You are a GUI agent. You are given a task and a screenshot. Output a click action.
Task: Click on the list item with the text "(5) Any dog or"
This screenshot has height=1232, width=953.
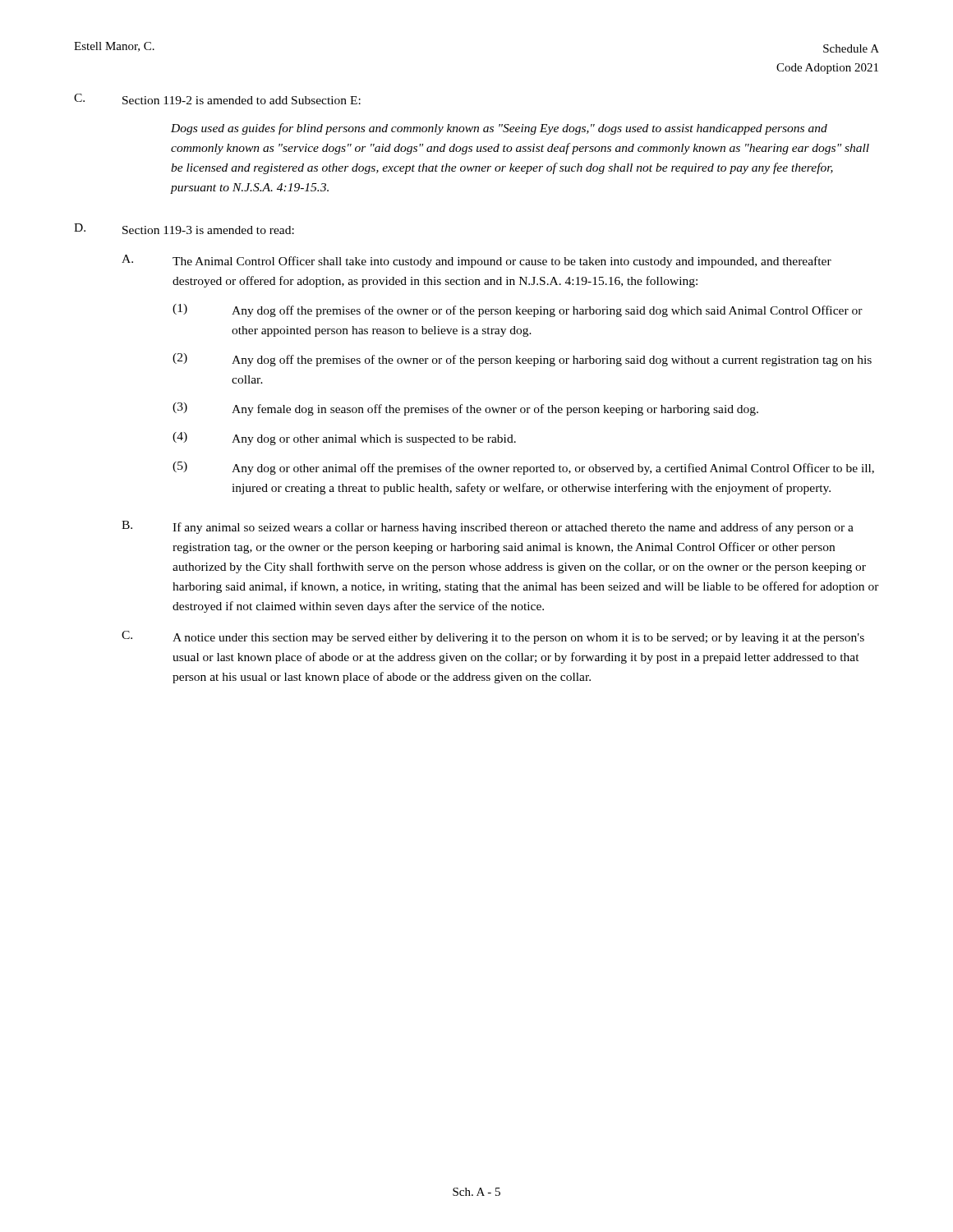click(526, 478)
